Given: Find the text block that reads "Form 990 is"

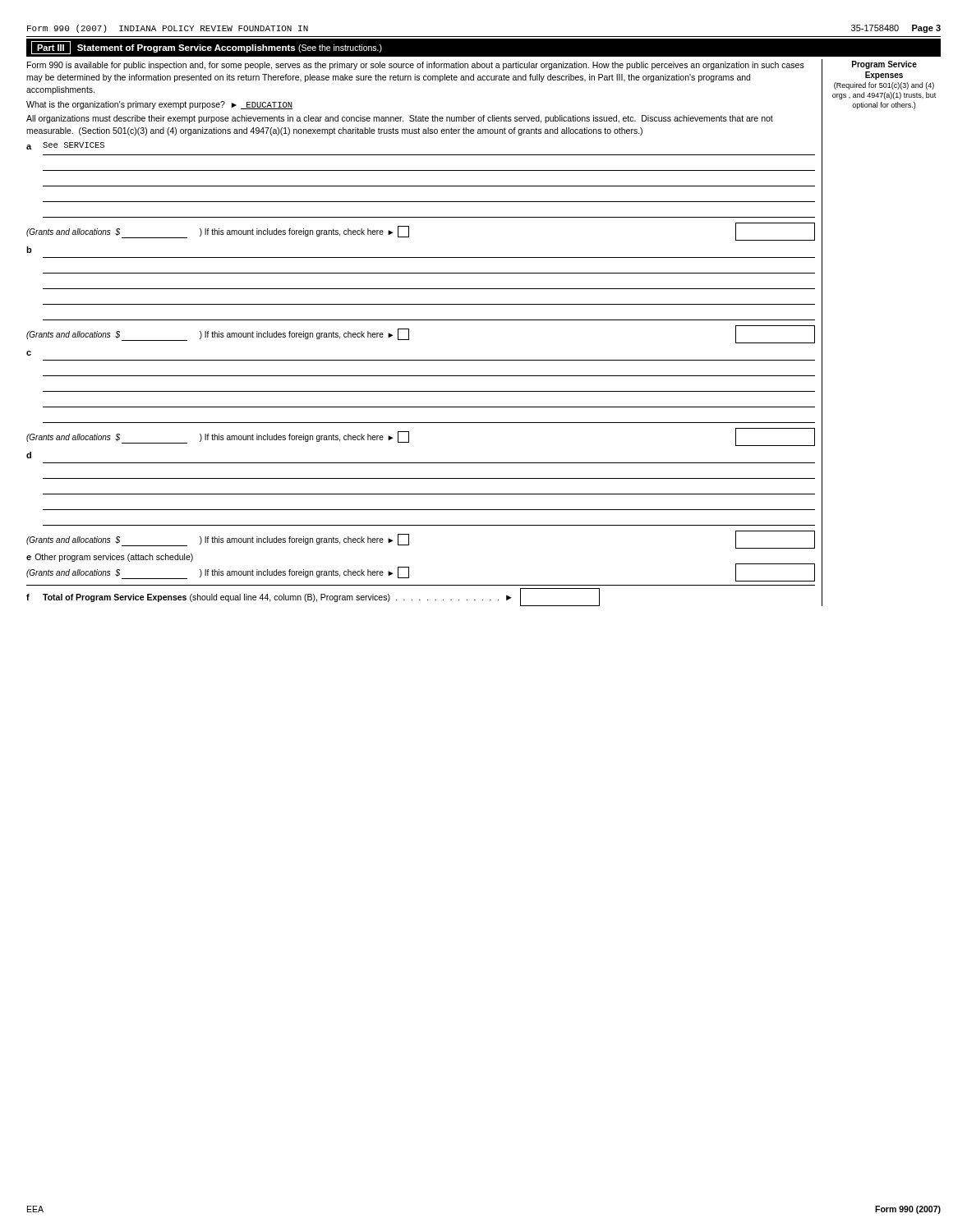Looking at the screenshot, I should click(415, 77).
